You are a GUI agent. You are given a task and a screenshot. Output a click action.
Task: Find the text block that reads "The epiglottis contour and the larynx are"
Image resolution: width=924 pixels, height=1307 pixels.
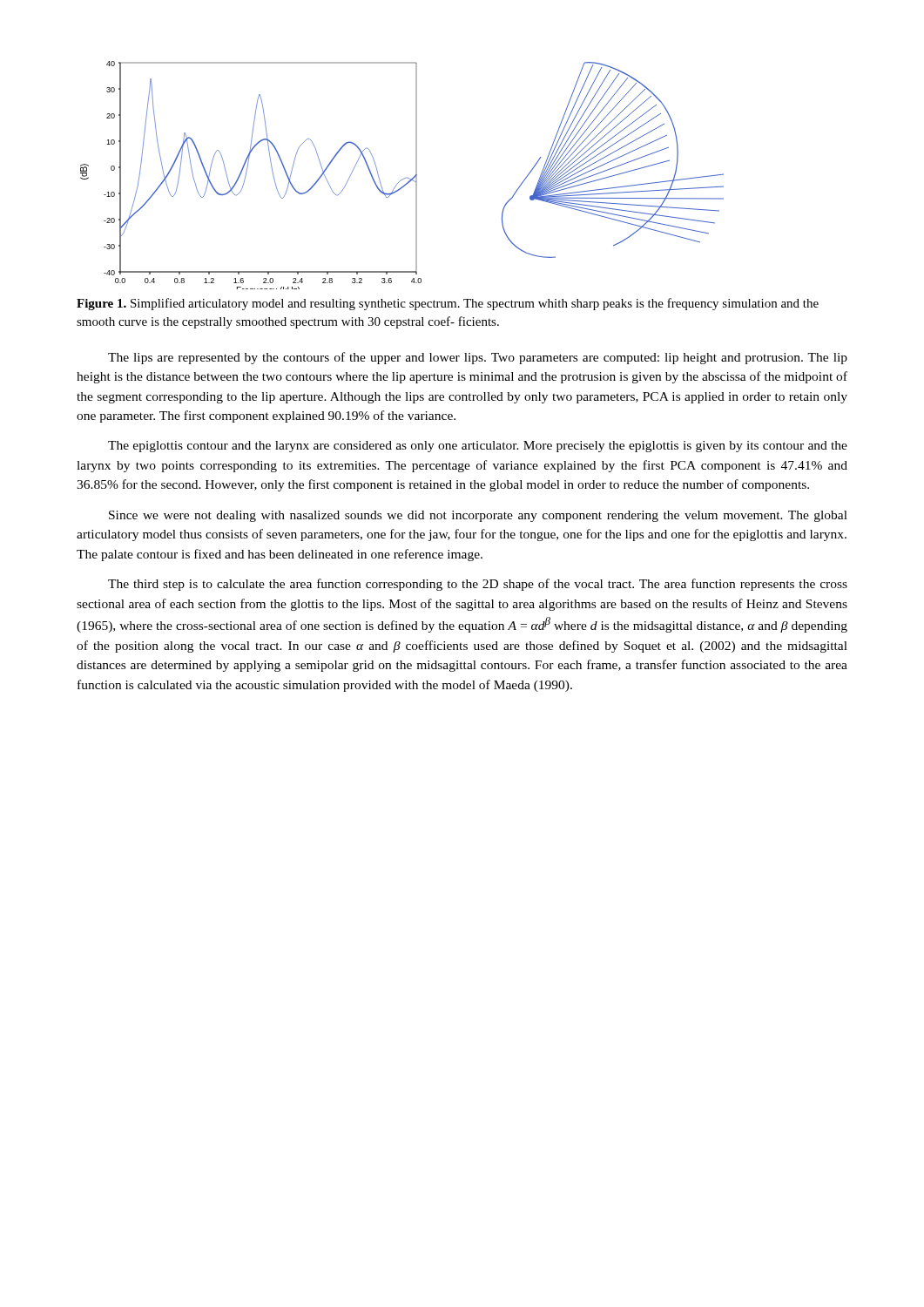(x=462, y=465)
